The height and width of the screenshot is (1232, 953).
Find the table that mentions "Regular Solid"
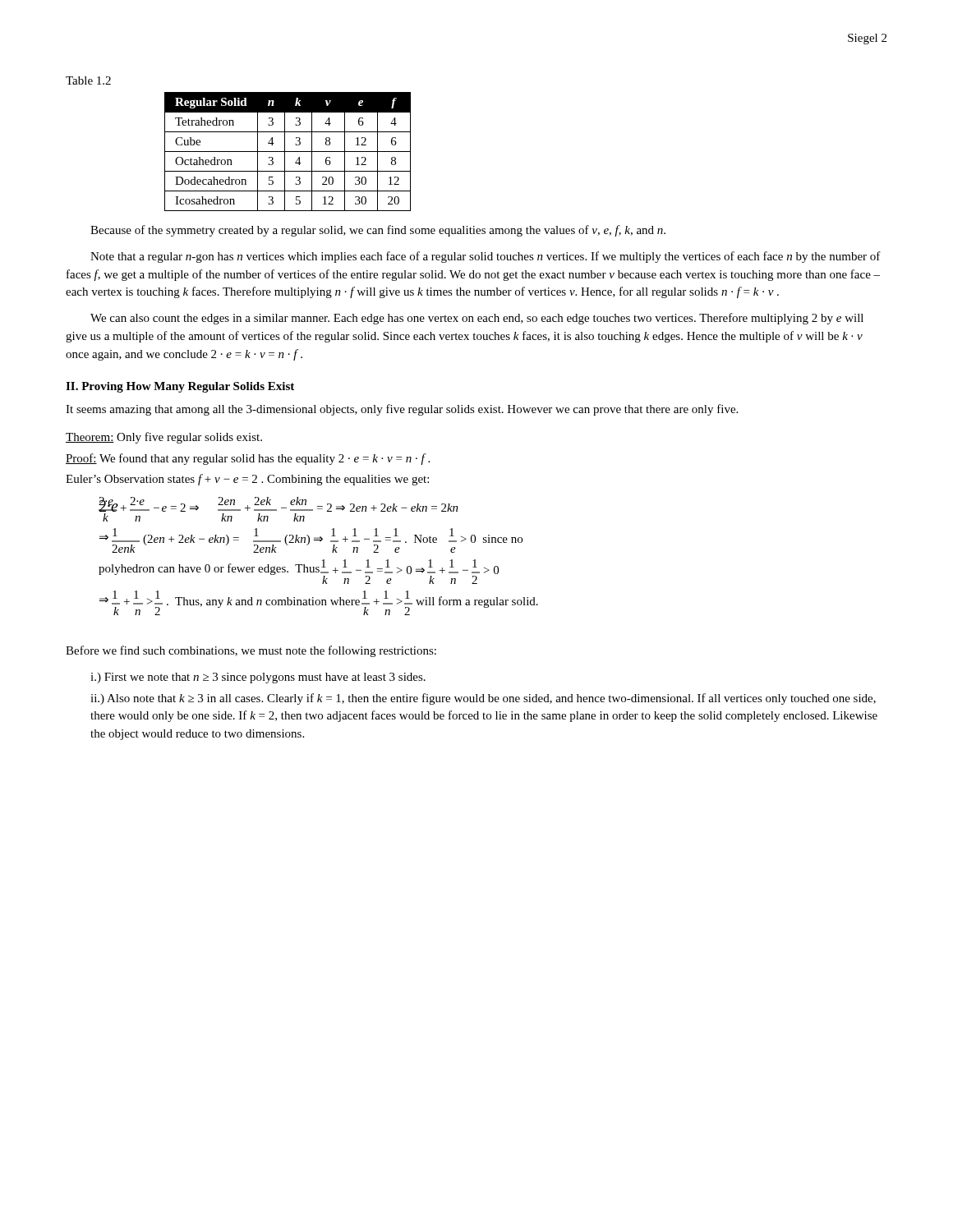(x=287, y=152)
